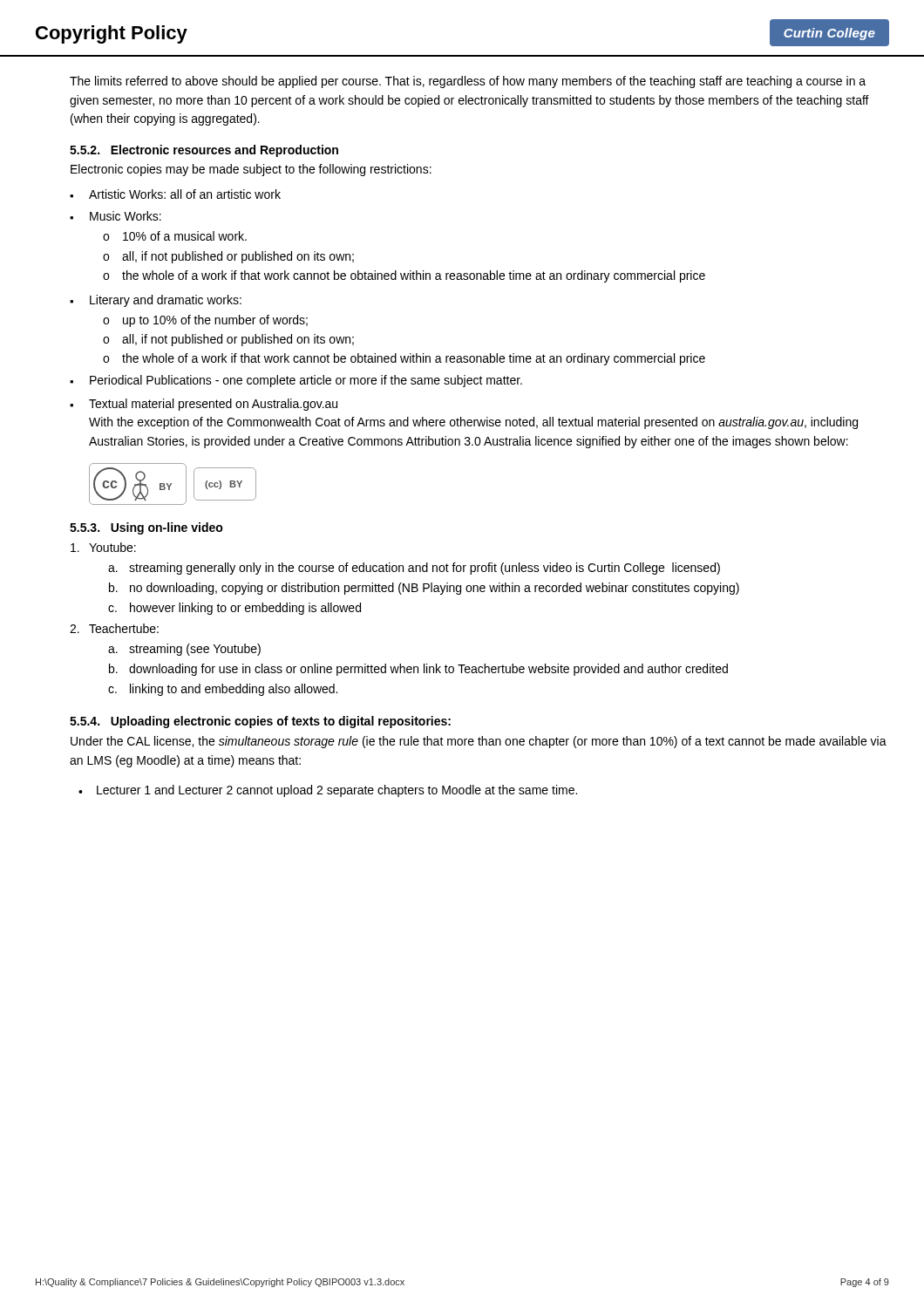Find the list item containing "Youtube: a. streaming"

click(x=479, y=579)
